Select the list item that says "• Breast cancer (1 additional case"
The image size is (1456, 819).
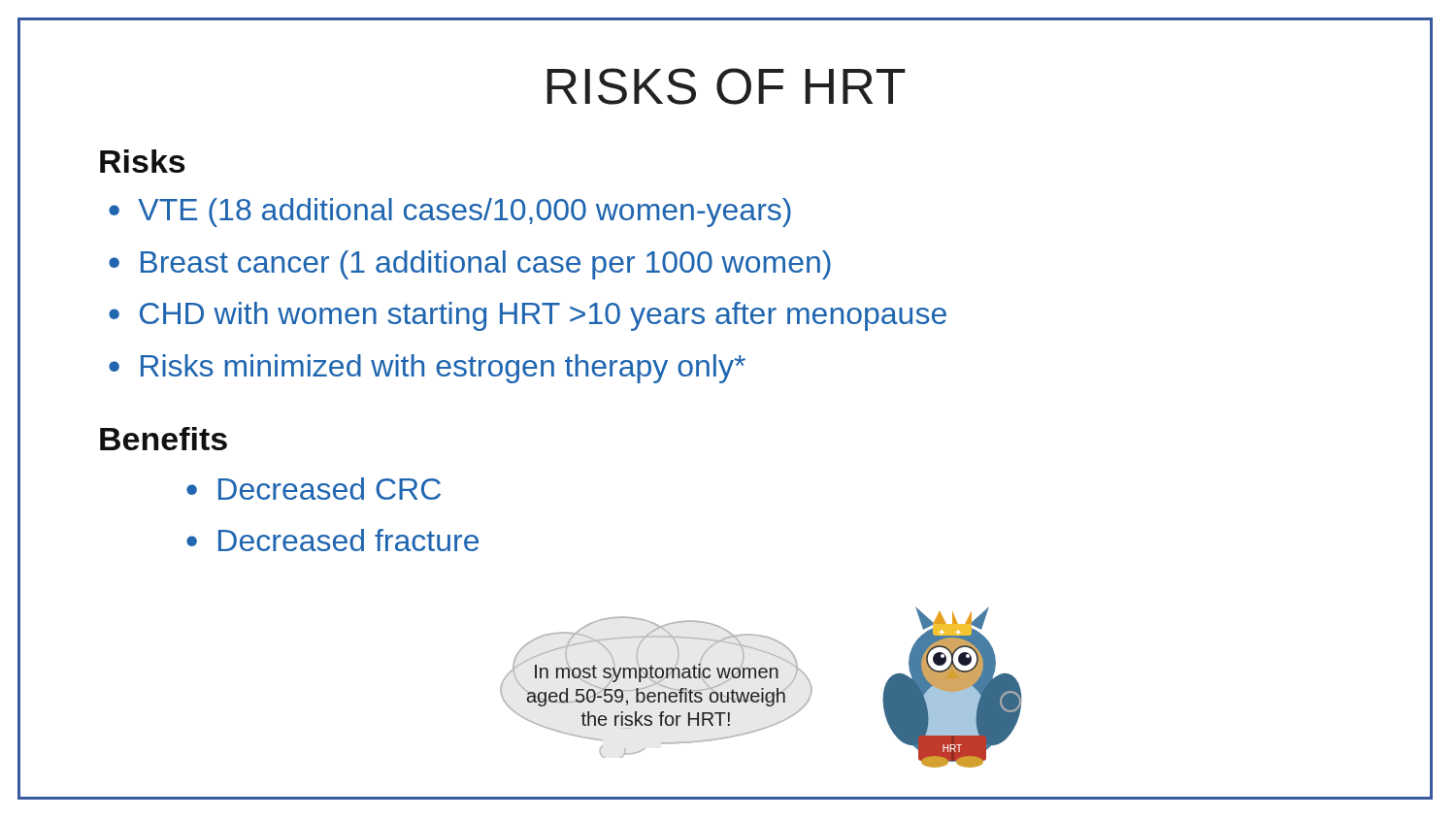click(x=470, y=263)
